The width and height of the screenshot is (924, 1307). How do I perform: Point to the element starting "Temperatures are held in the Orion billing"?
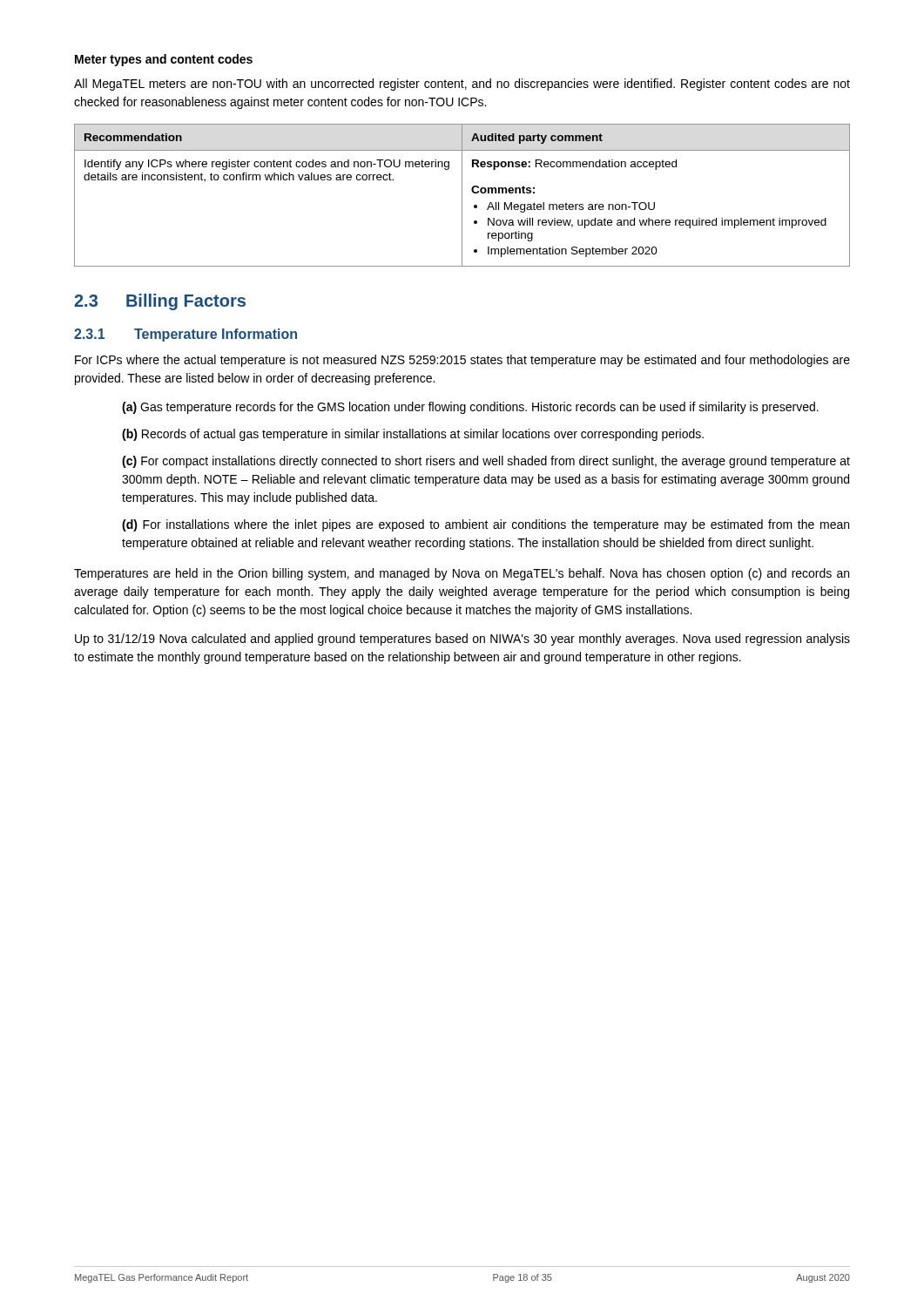tap(462, 592)
